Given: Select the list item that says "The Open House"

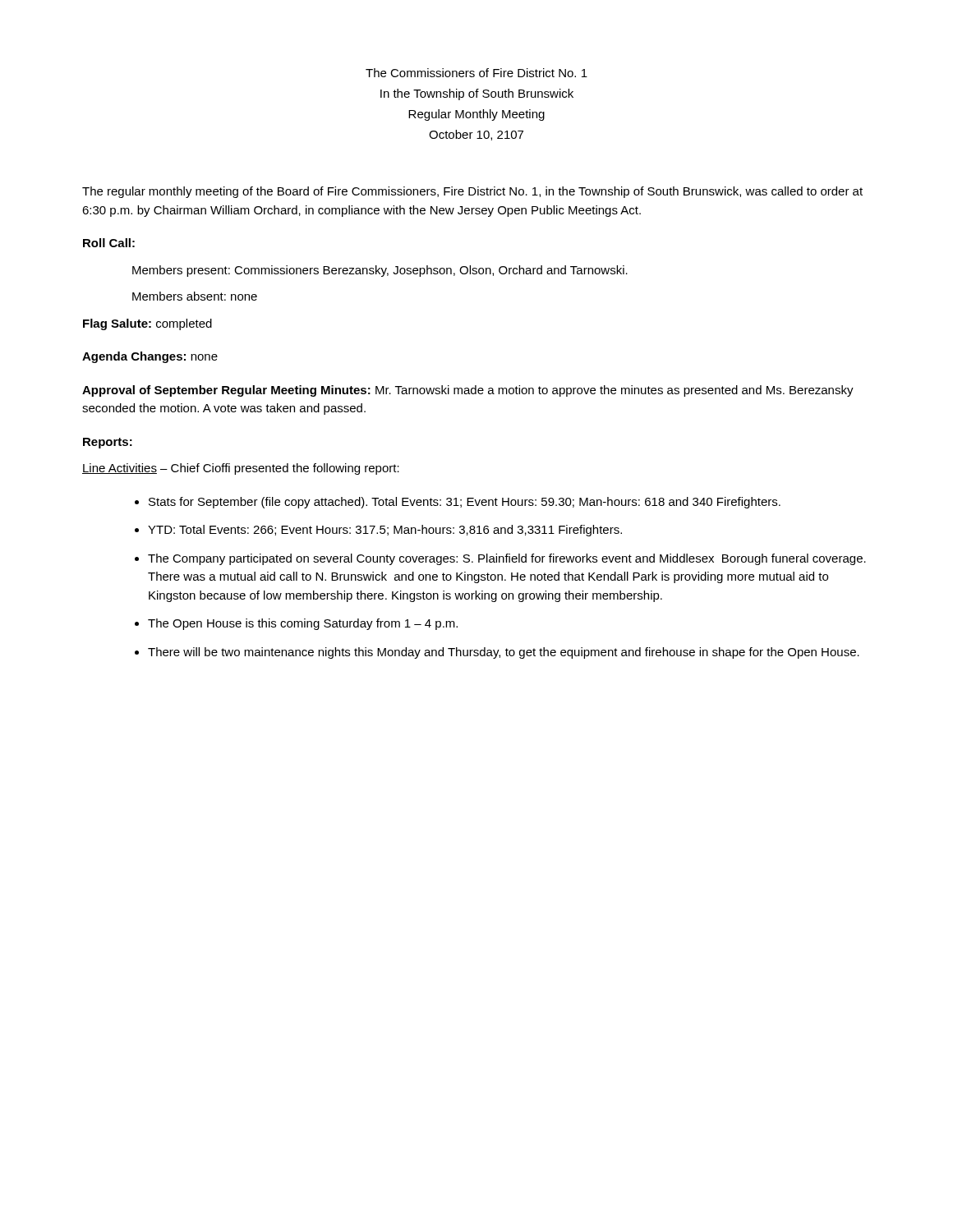Looking at the screenshot, I should pyautogui.click(x=303, y=623).
